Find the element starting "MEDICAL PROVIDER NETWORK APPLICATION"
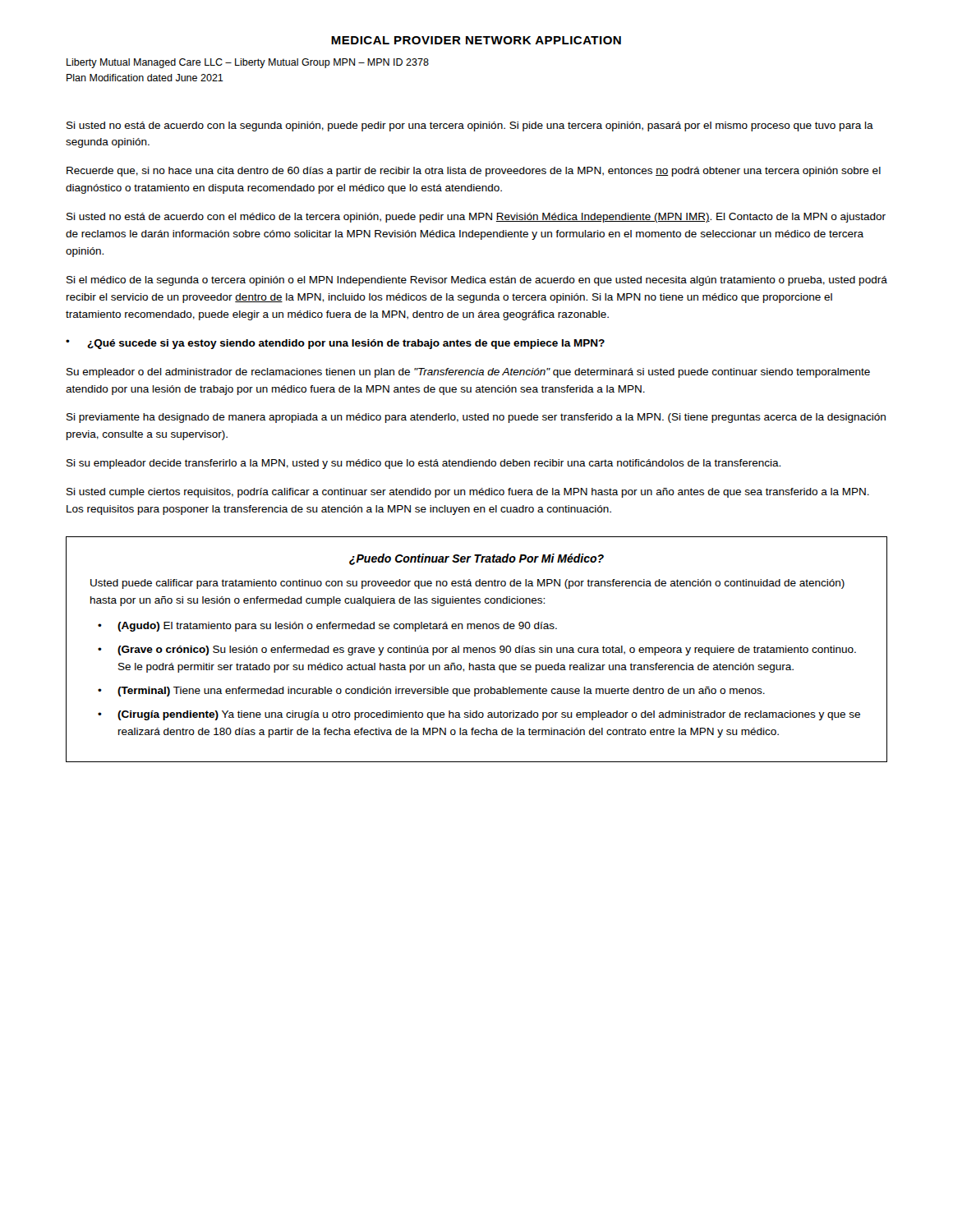This screenshot has width=953, height=1232. coord(476,40)
